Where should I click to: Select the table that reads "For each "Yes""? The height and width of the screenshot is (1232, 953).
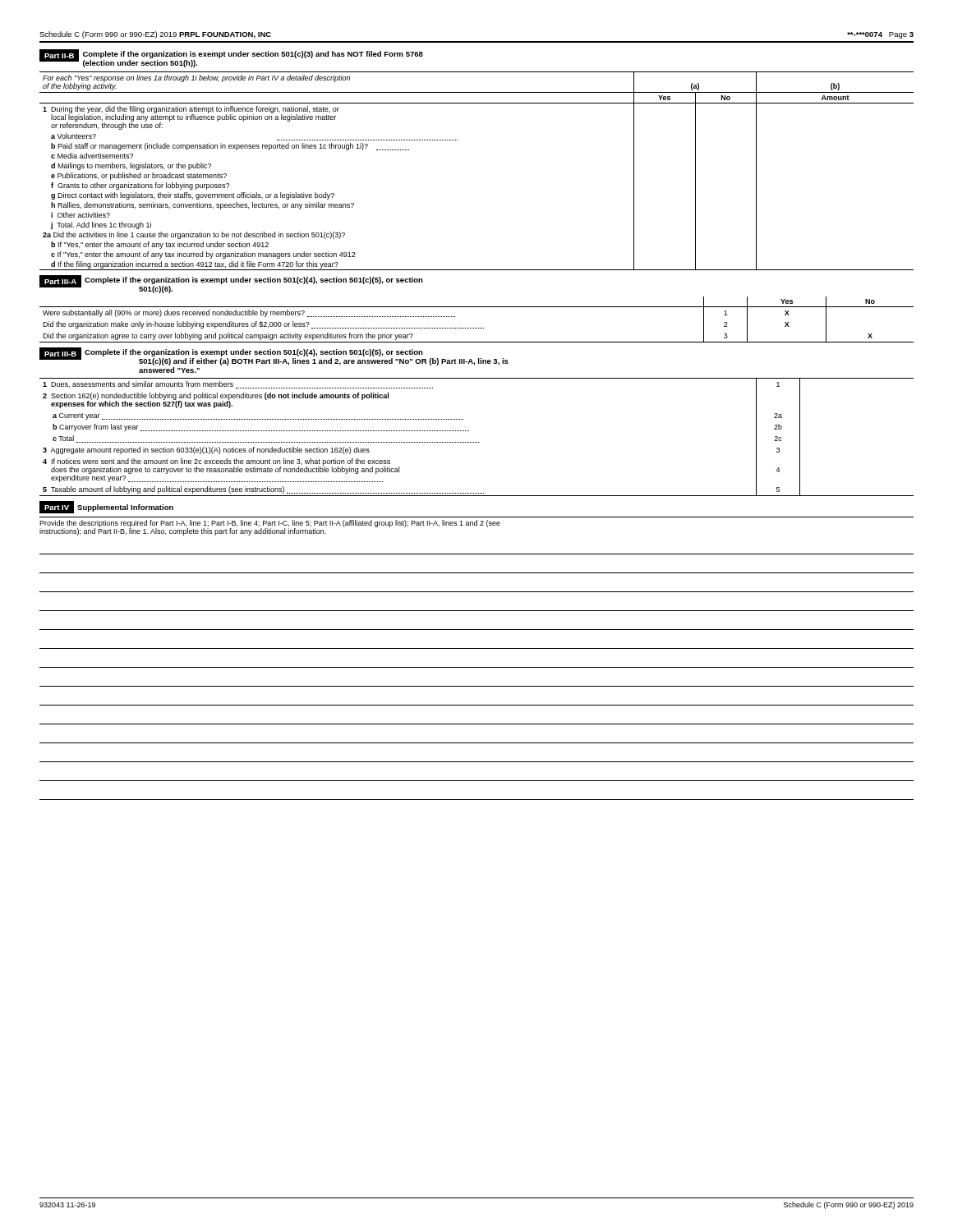476,171
